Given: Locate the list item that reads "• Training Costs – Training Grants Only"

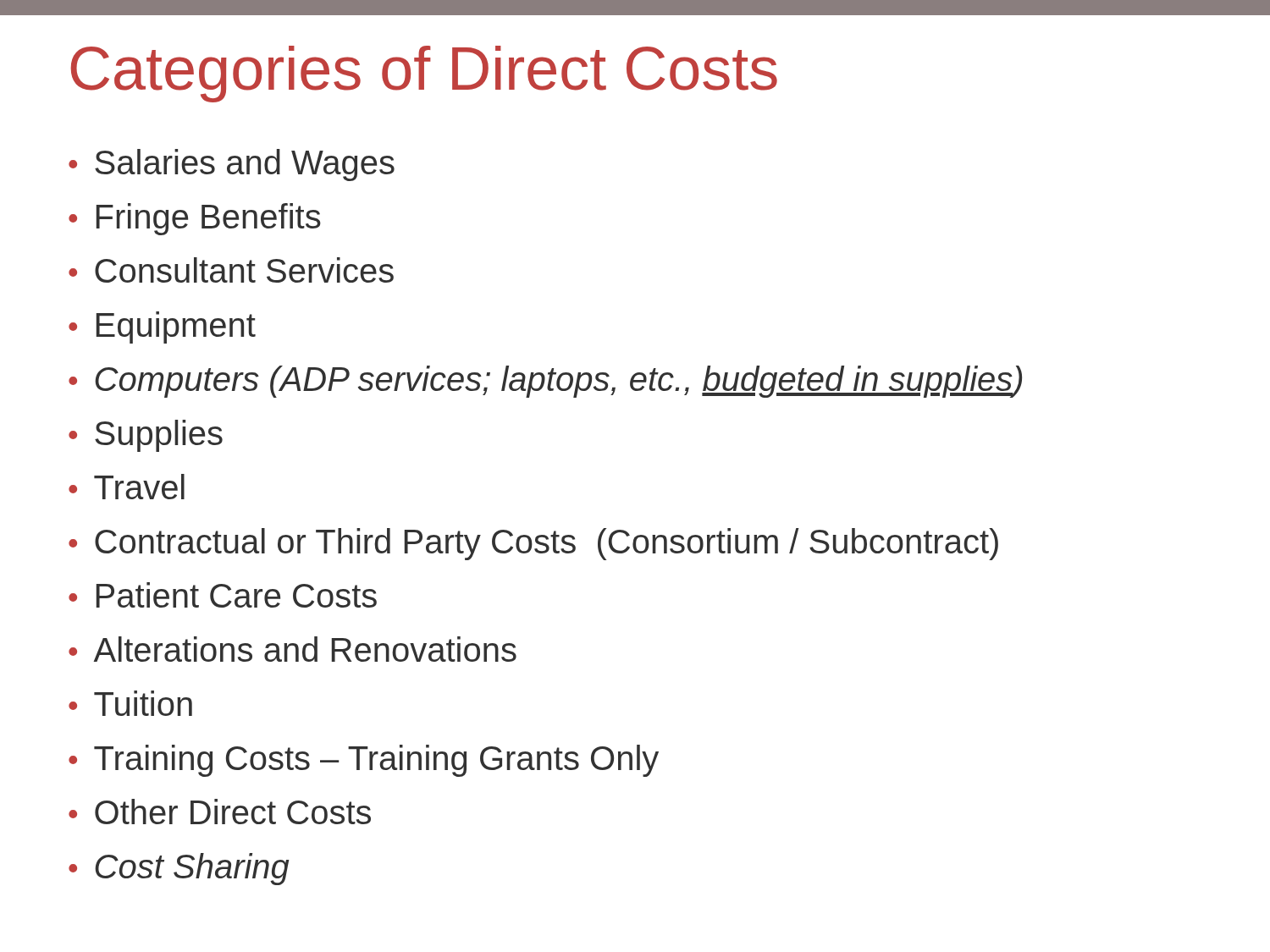Looking at the screenshot, I should pos(363,758).
